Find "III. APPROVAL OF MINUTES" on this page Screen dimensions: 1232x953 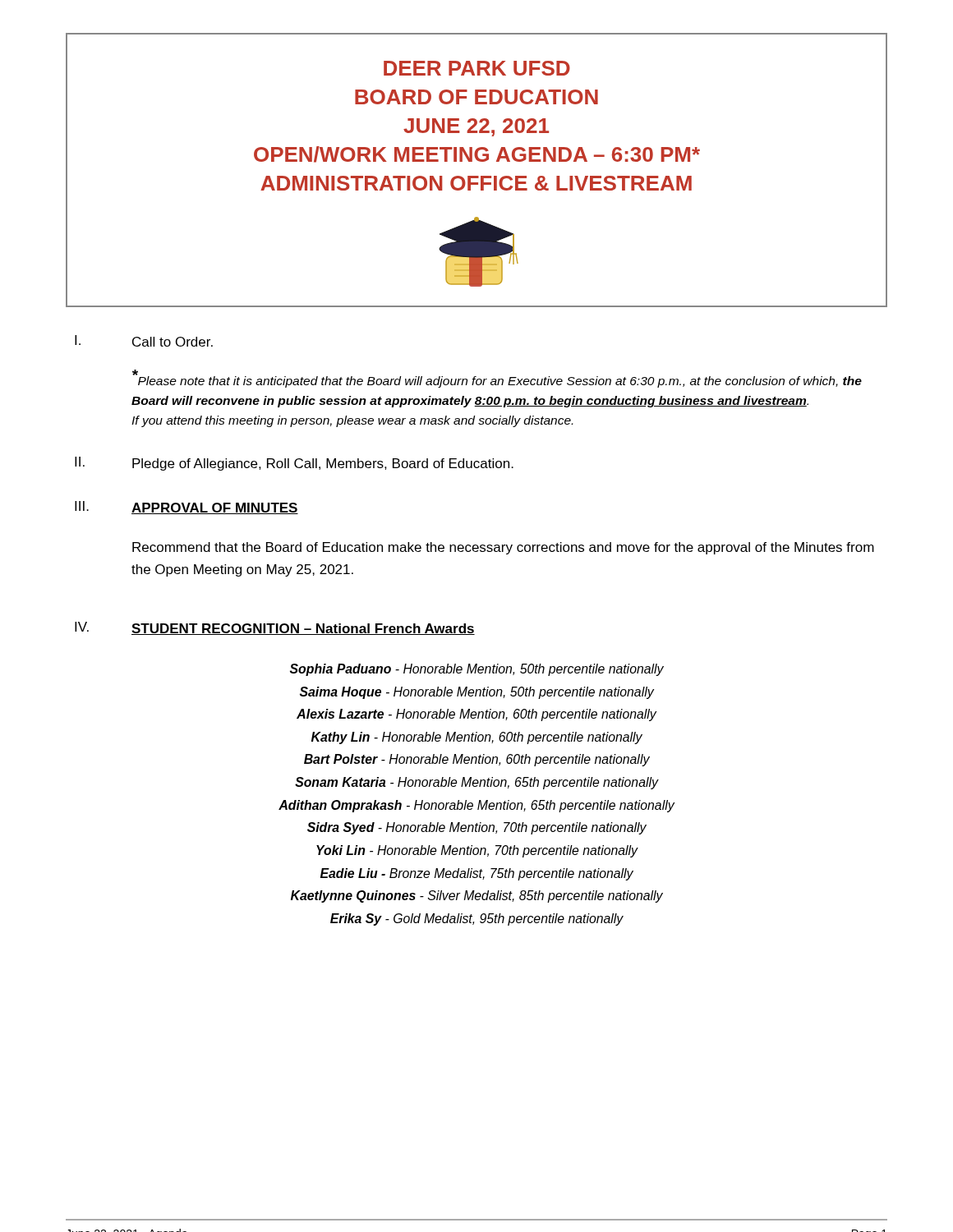point(186,508)
